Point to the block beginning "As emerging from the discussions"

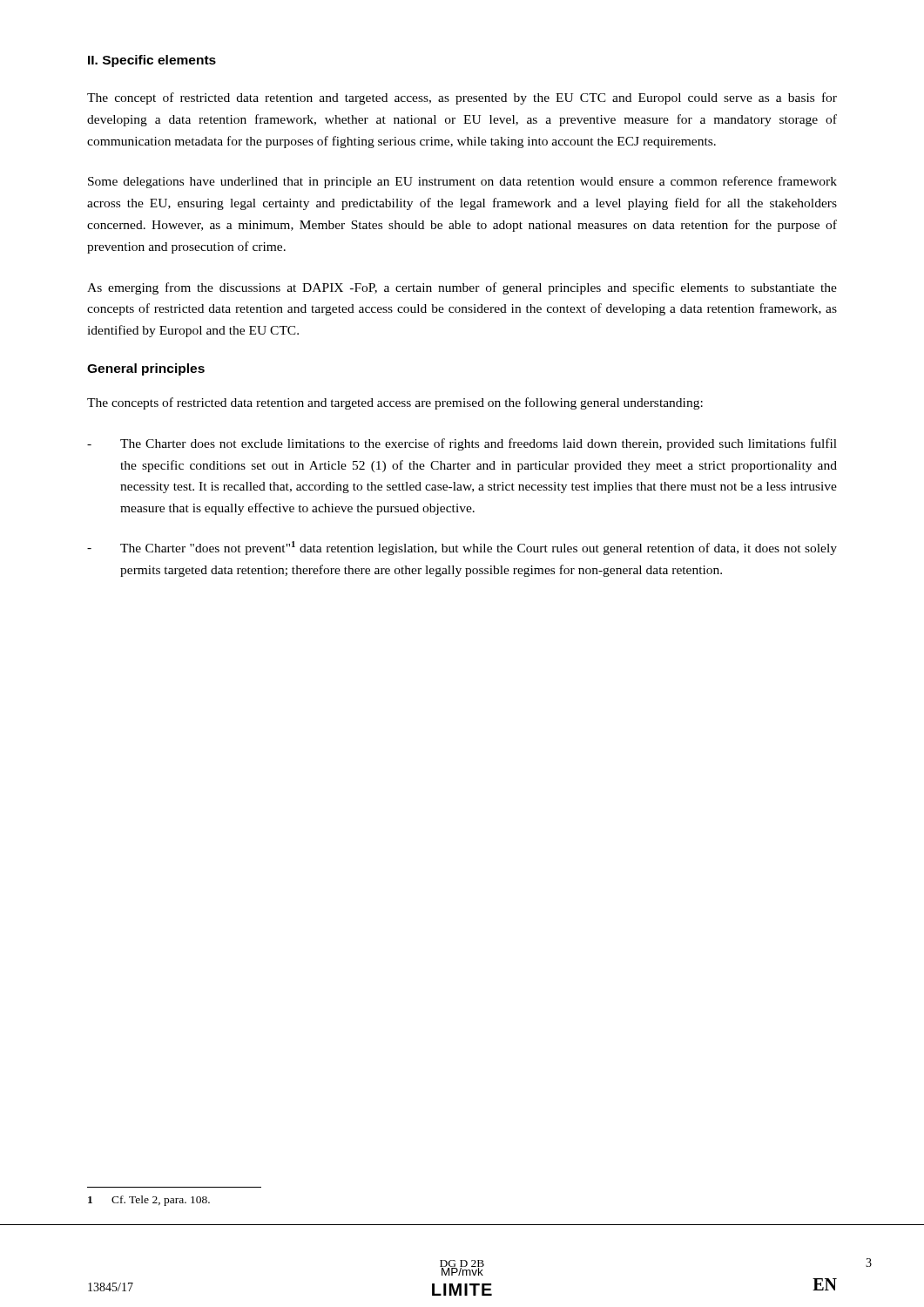[462, 308]
